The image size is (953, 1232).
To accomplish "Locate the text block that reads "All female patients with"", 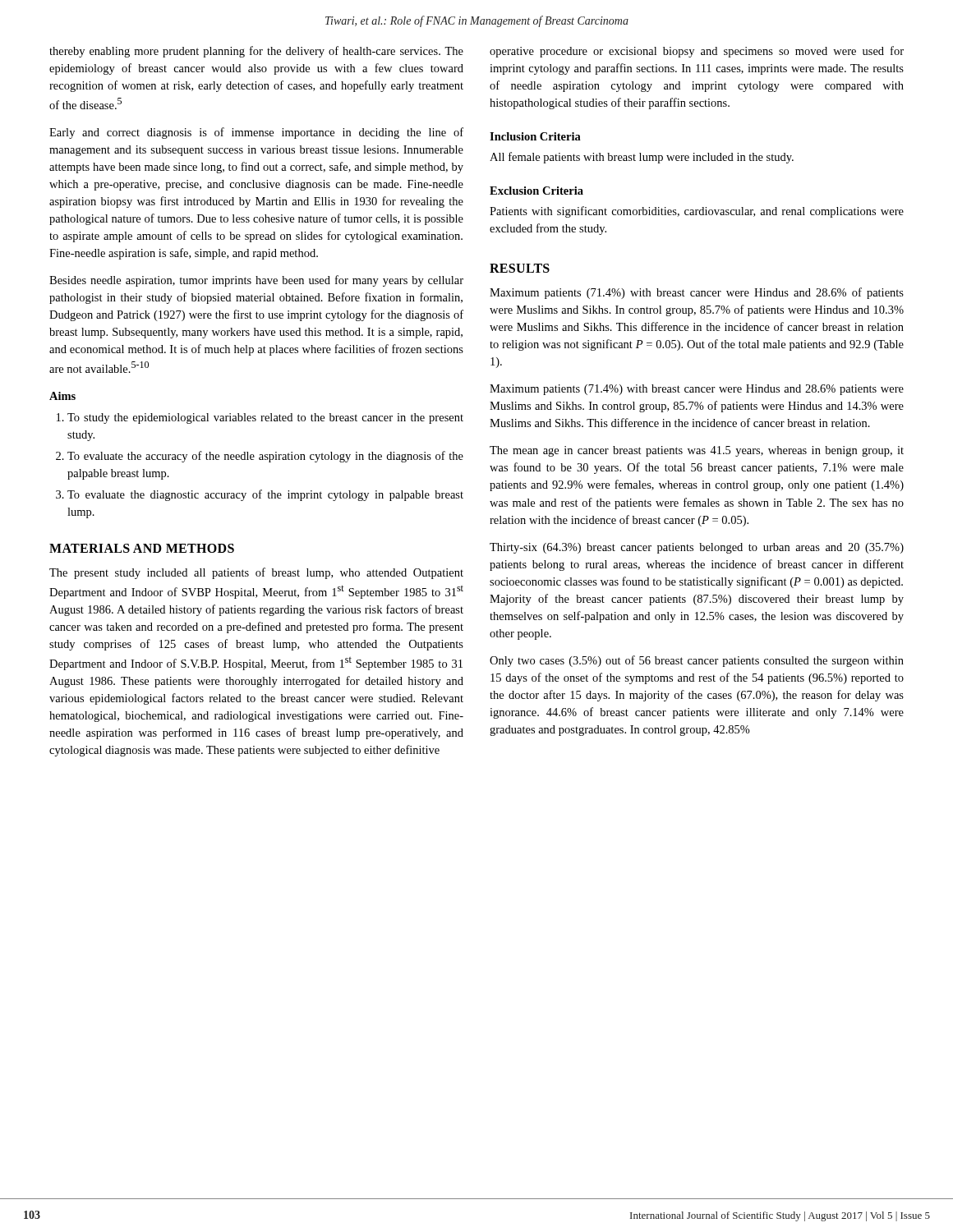I will (x=697, y=157).
